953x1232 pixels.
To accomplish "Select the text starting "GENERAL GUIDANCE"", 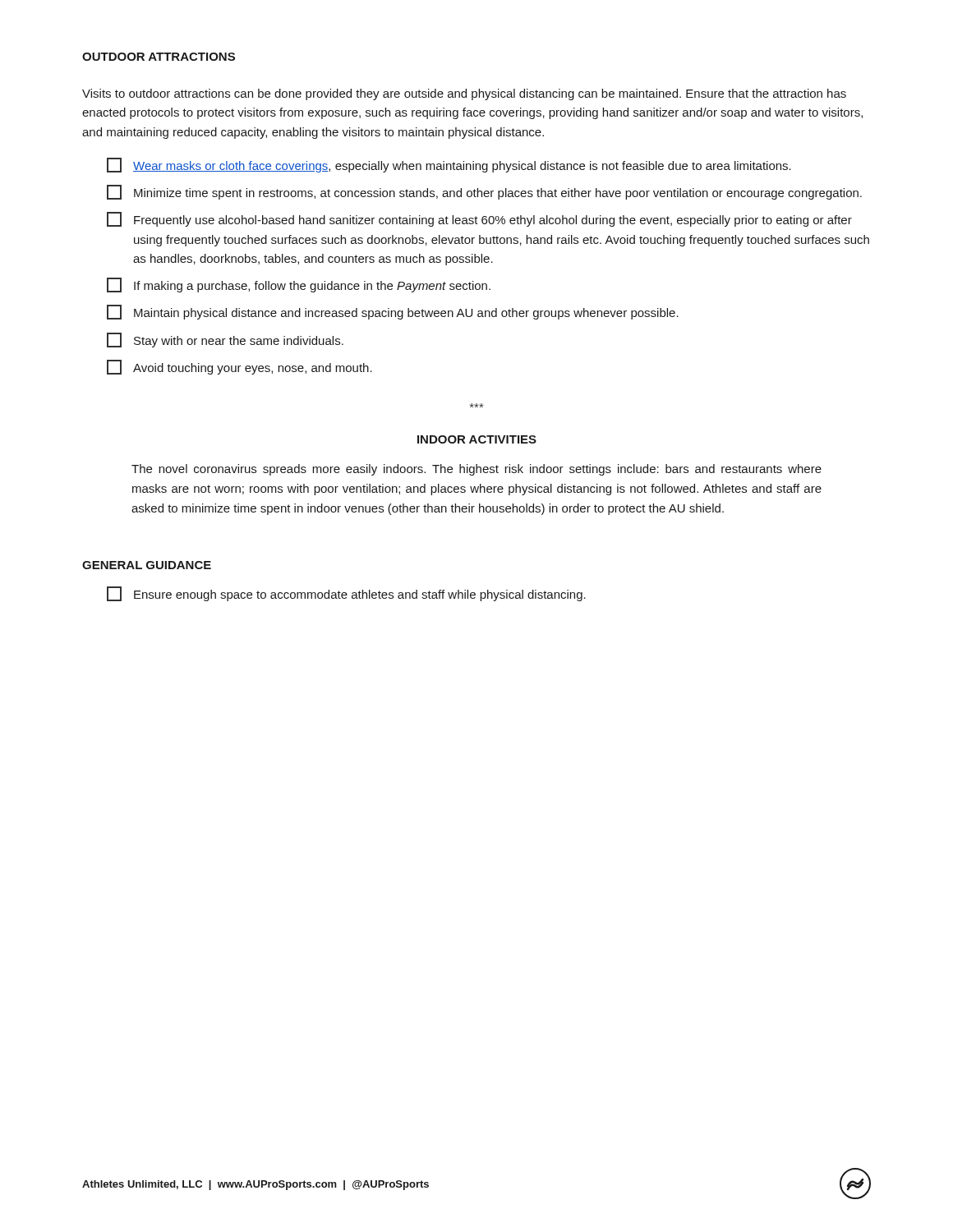I will pyautogui.click(x=147, y=565).
